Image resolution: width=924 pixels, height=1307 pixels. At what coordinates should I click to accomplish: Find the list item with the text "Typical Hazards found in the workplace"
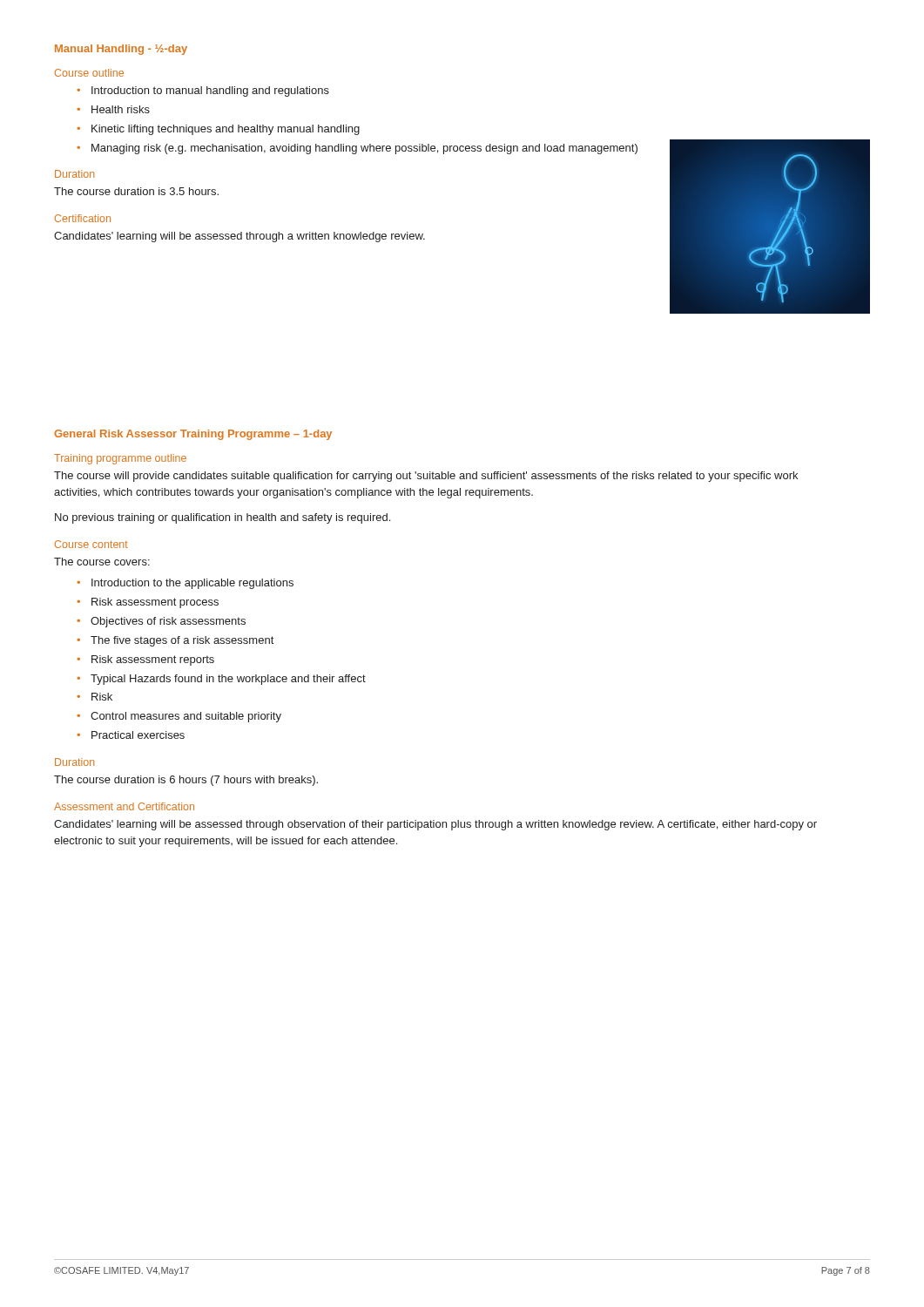[228, 678]
